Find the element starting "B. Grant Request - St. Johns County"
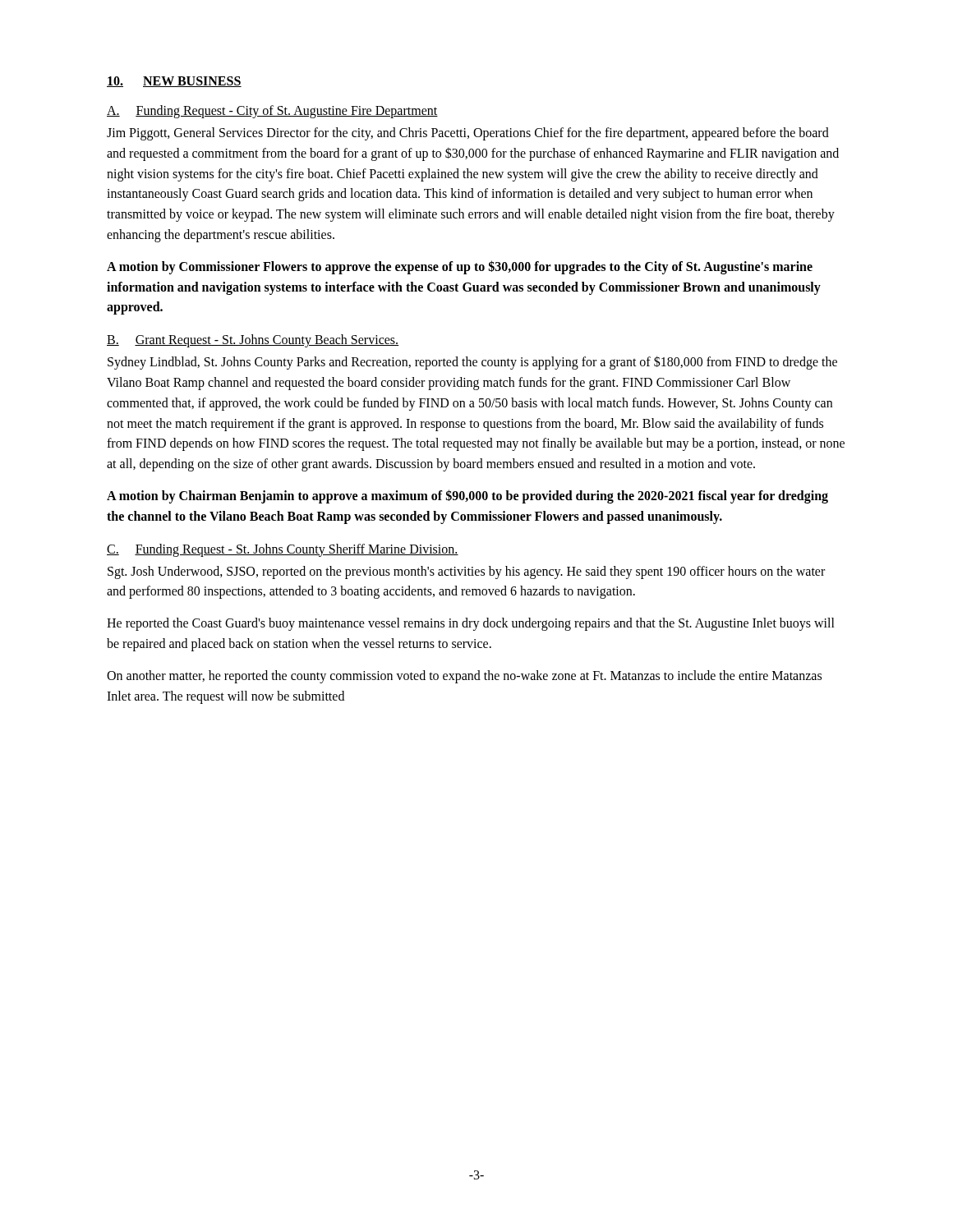This screenshot has width=953, height=1232. point(253,340)
